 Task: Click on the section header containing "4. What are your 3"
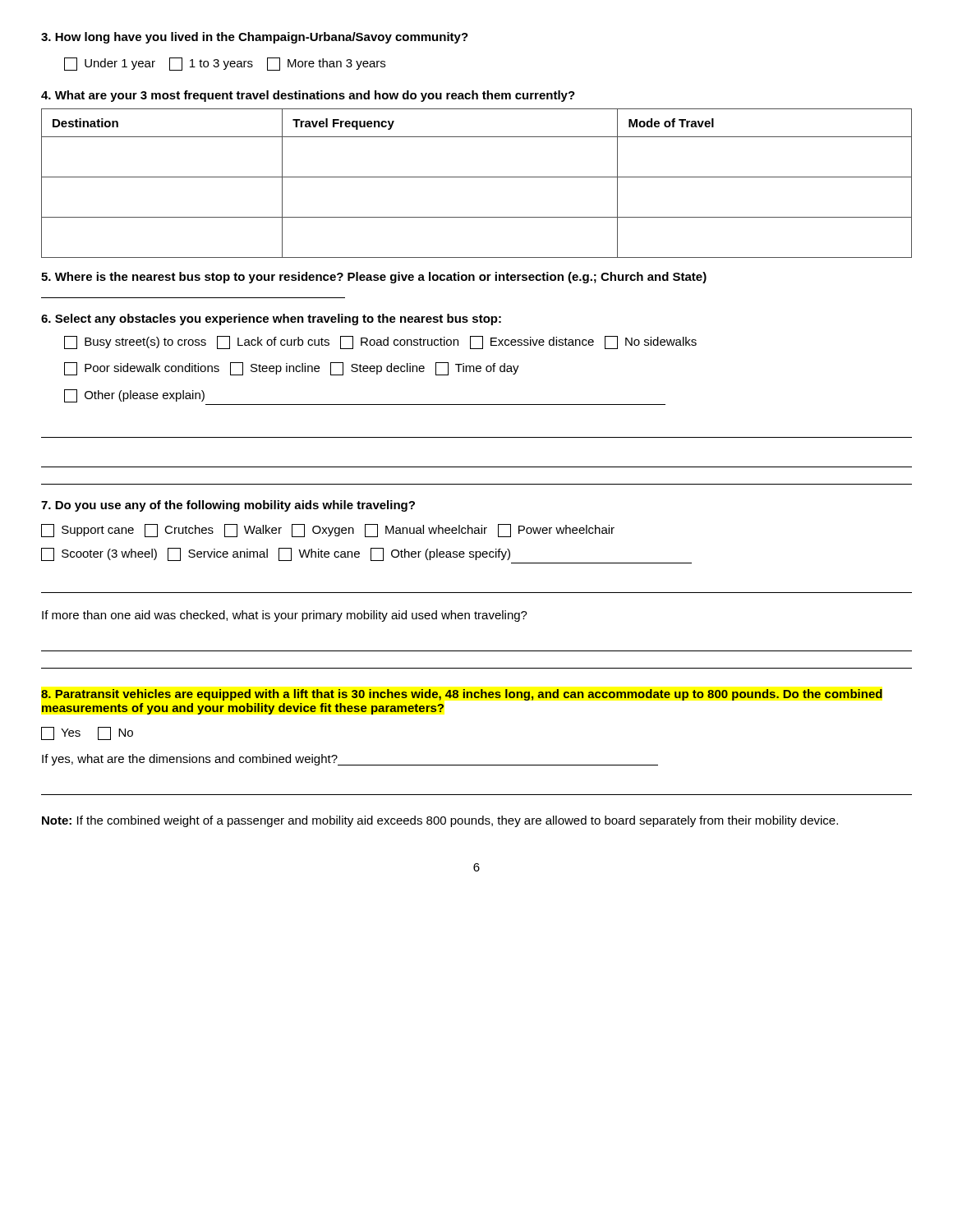tap(308, 95)
